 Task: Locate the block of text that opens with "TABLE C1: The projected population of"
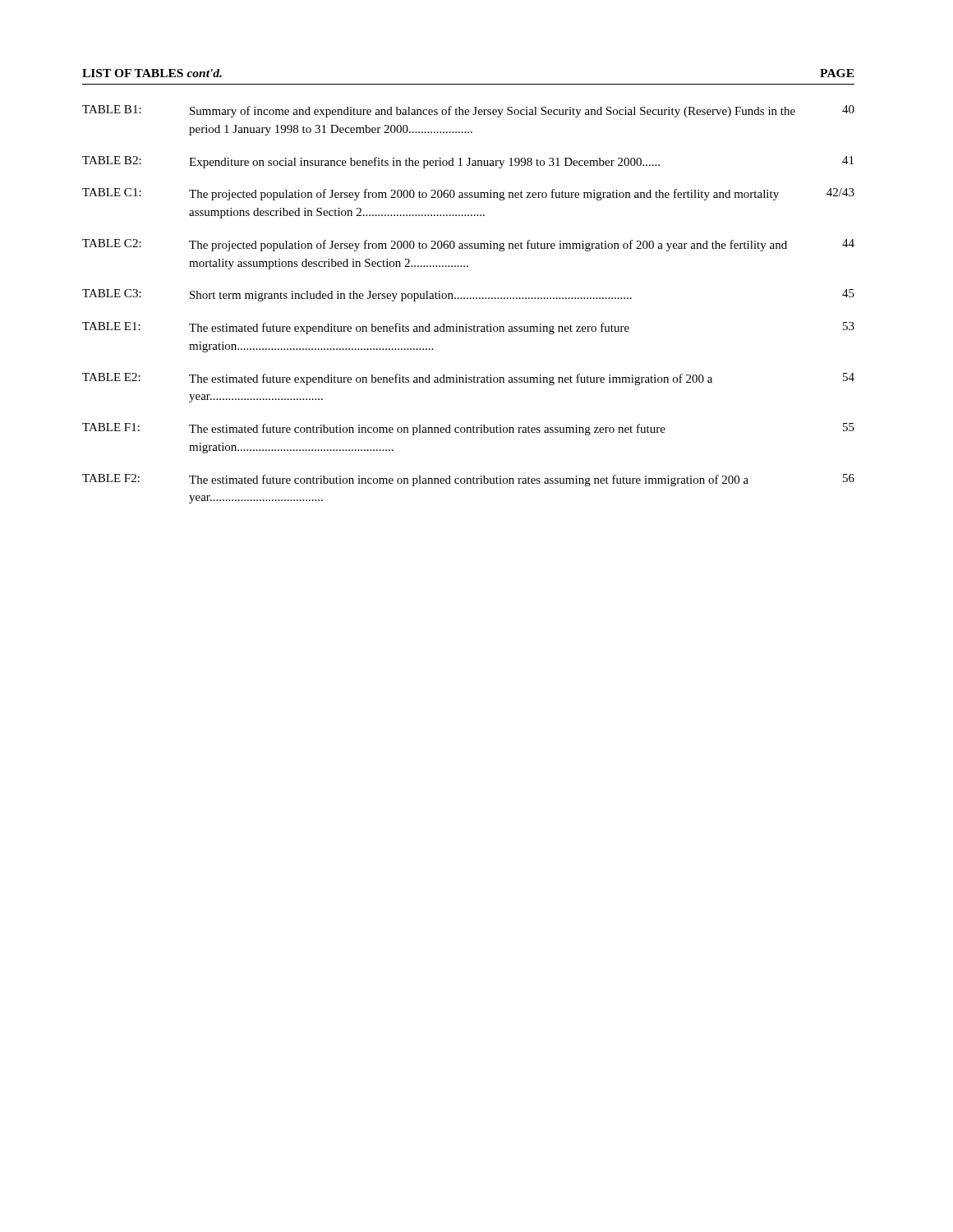468,204
